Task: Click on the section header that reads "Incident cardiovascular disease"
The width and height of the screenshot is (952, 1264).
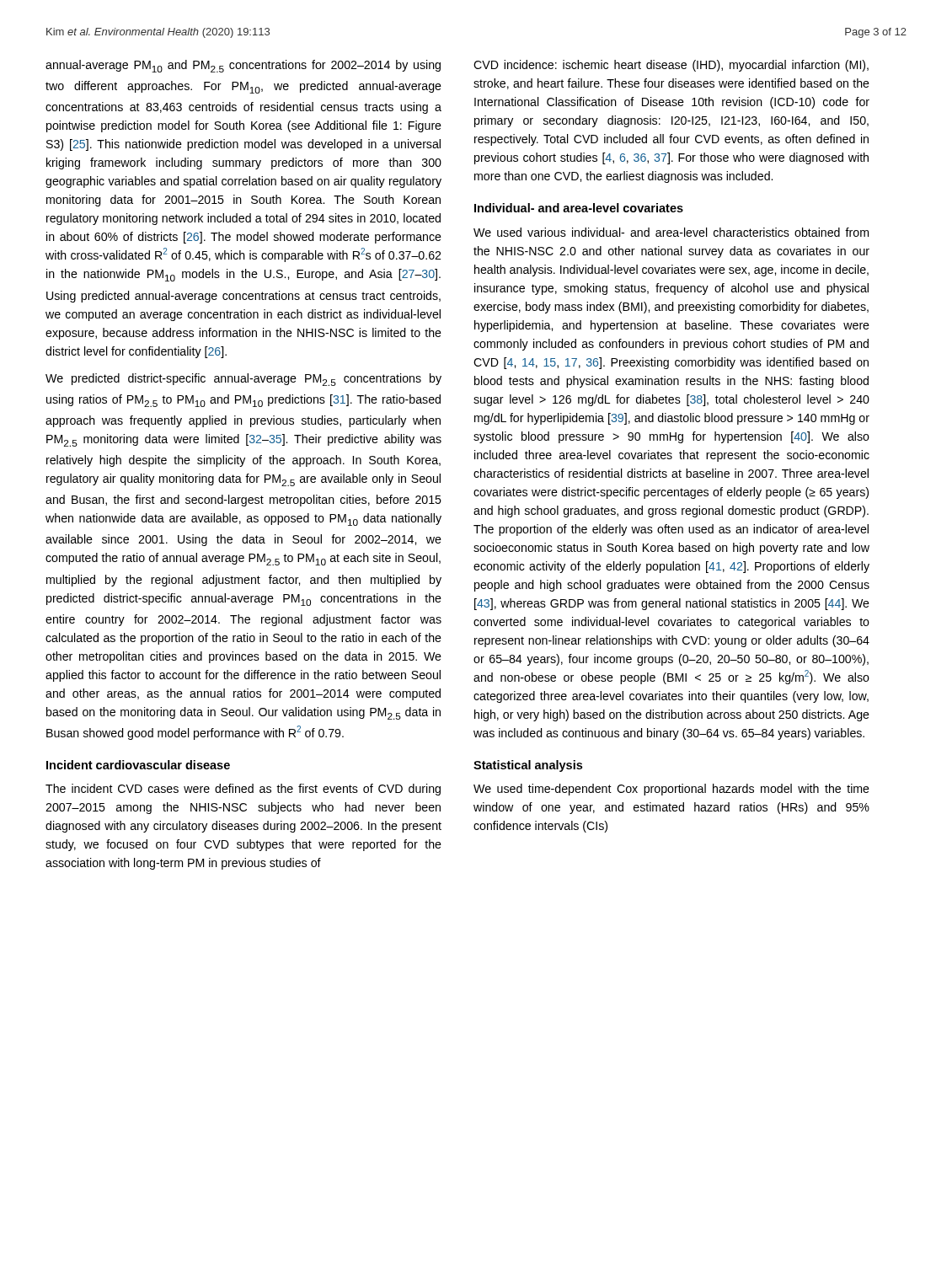Action: coord(138,765)
